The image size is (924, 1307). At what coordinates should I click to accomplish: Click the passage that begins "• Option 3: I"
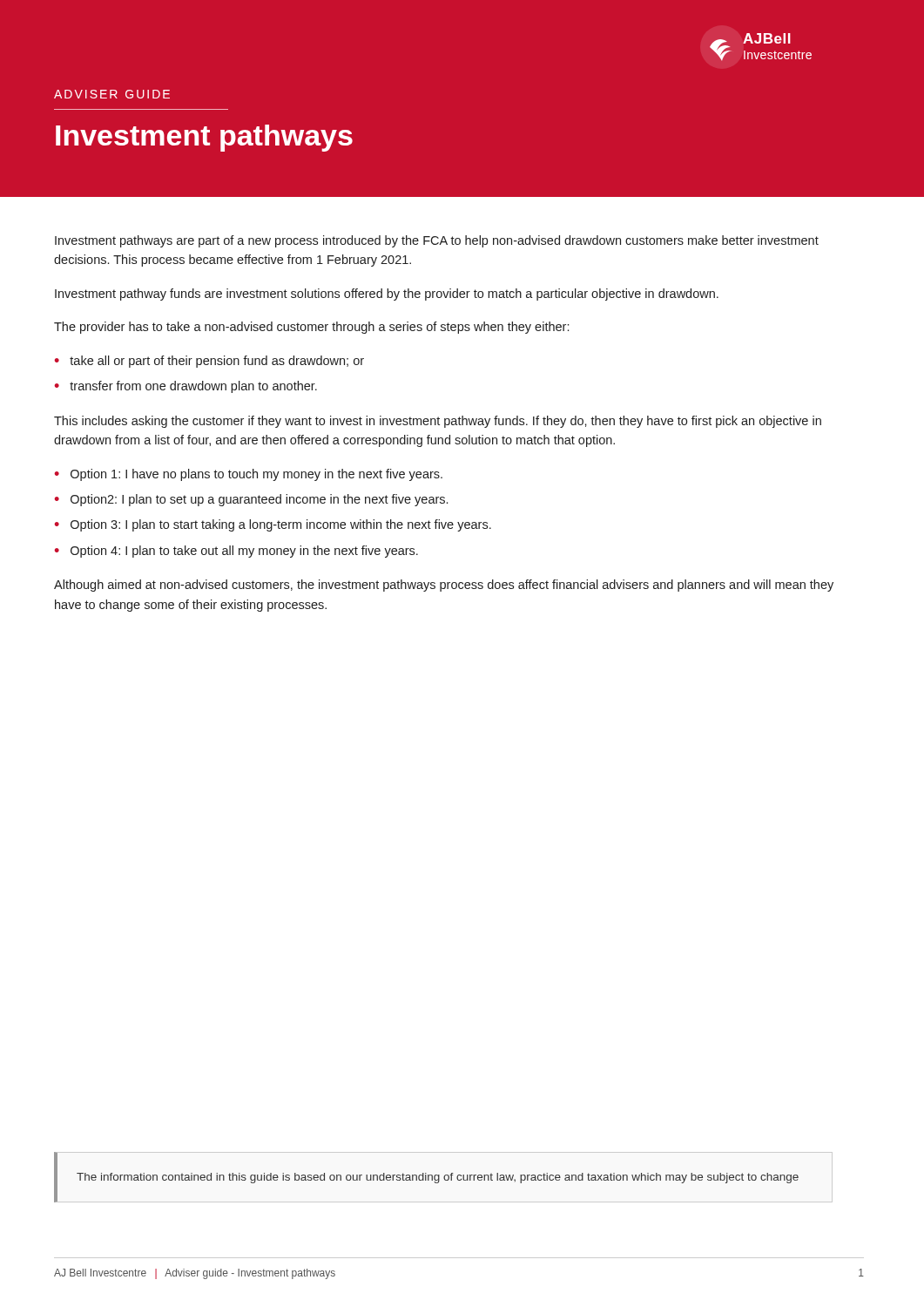(459, 525)
